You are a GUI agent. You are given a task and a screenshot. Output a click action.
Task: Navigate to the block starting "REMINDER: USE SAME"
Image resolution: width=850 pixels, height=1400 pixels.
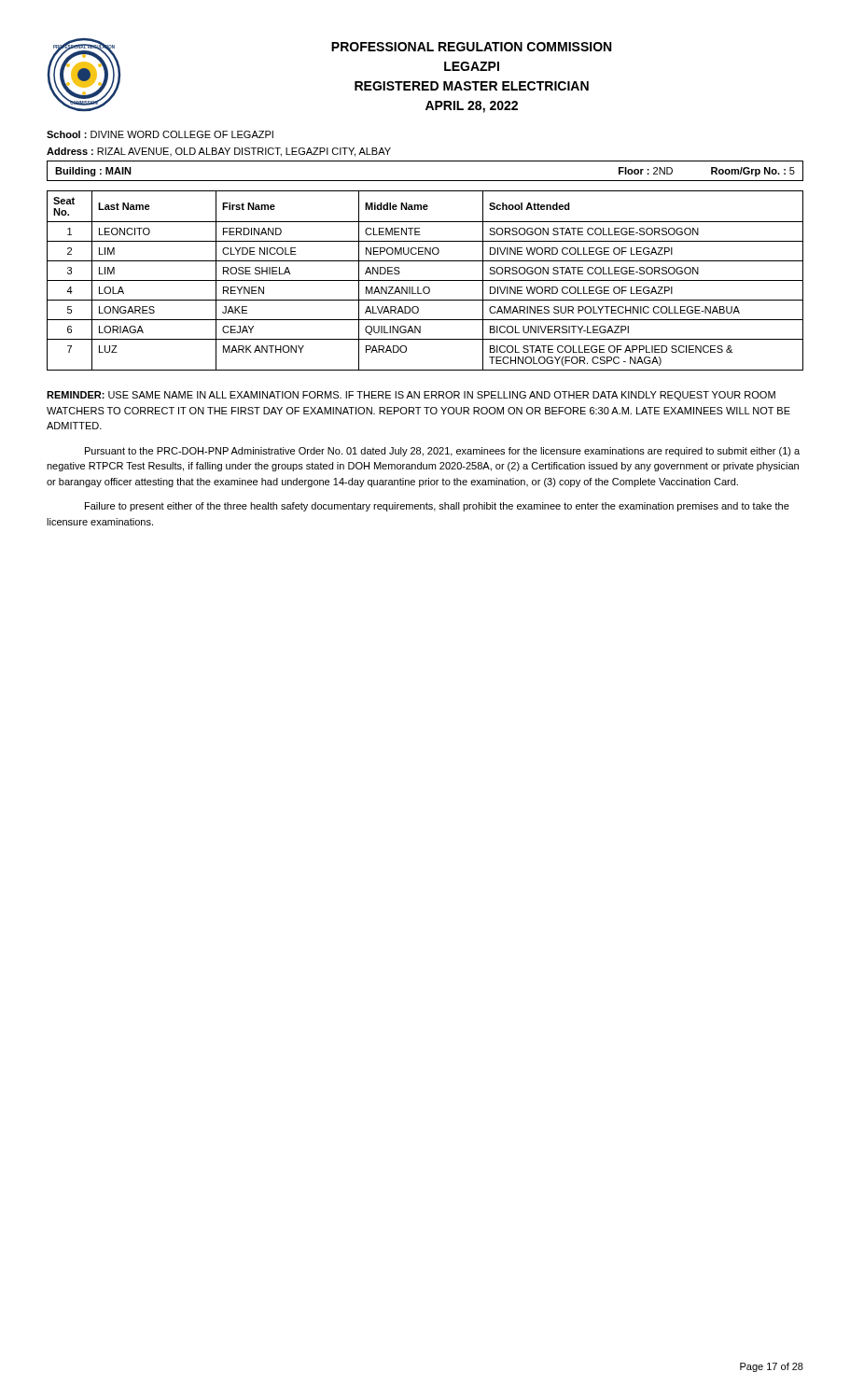(x=425, y=458)
